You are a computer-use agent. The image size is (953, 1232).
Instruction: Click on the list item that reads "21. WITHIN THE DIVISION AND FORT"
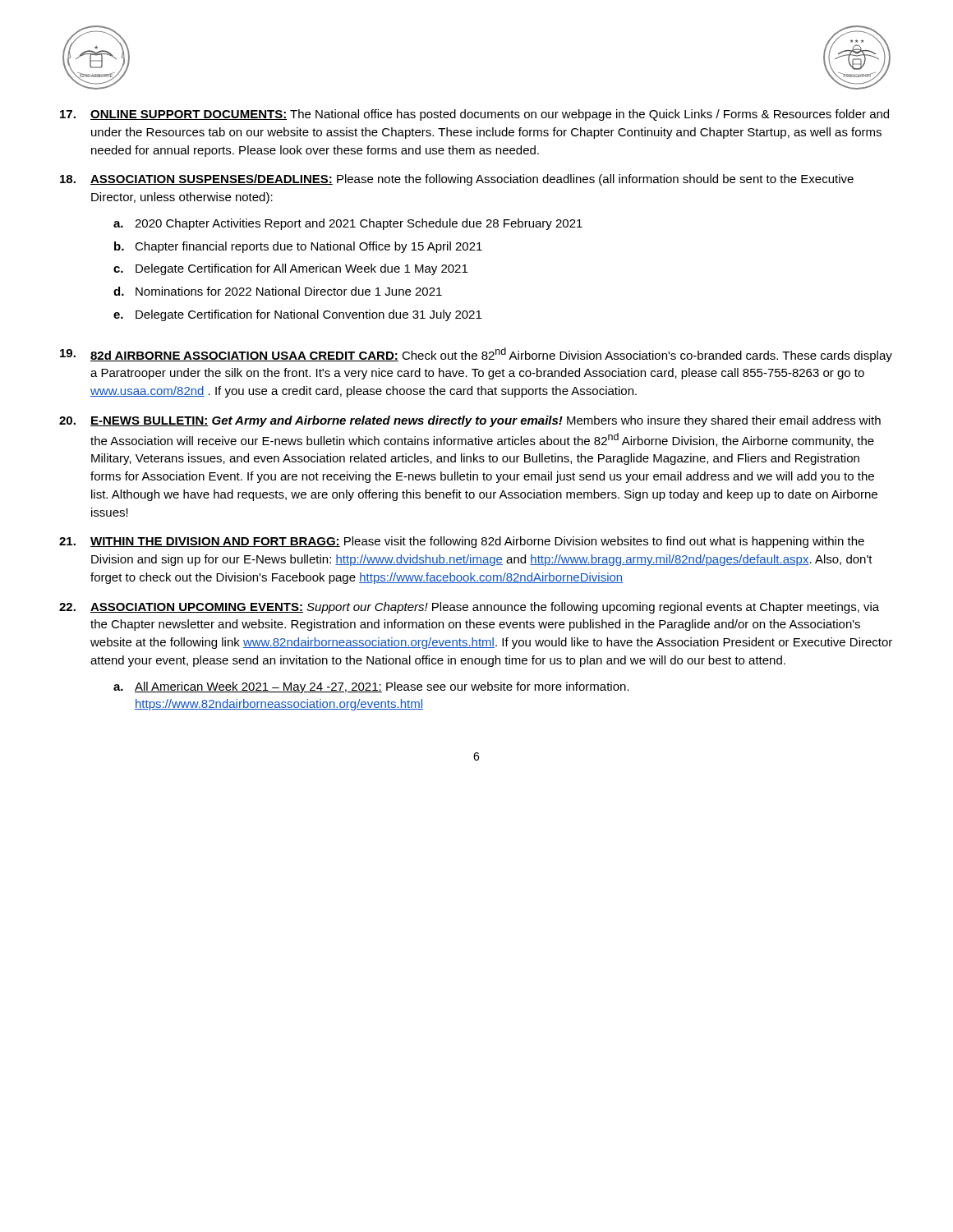point(476,559)
